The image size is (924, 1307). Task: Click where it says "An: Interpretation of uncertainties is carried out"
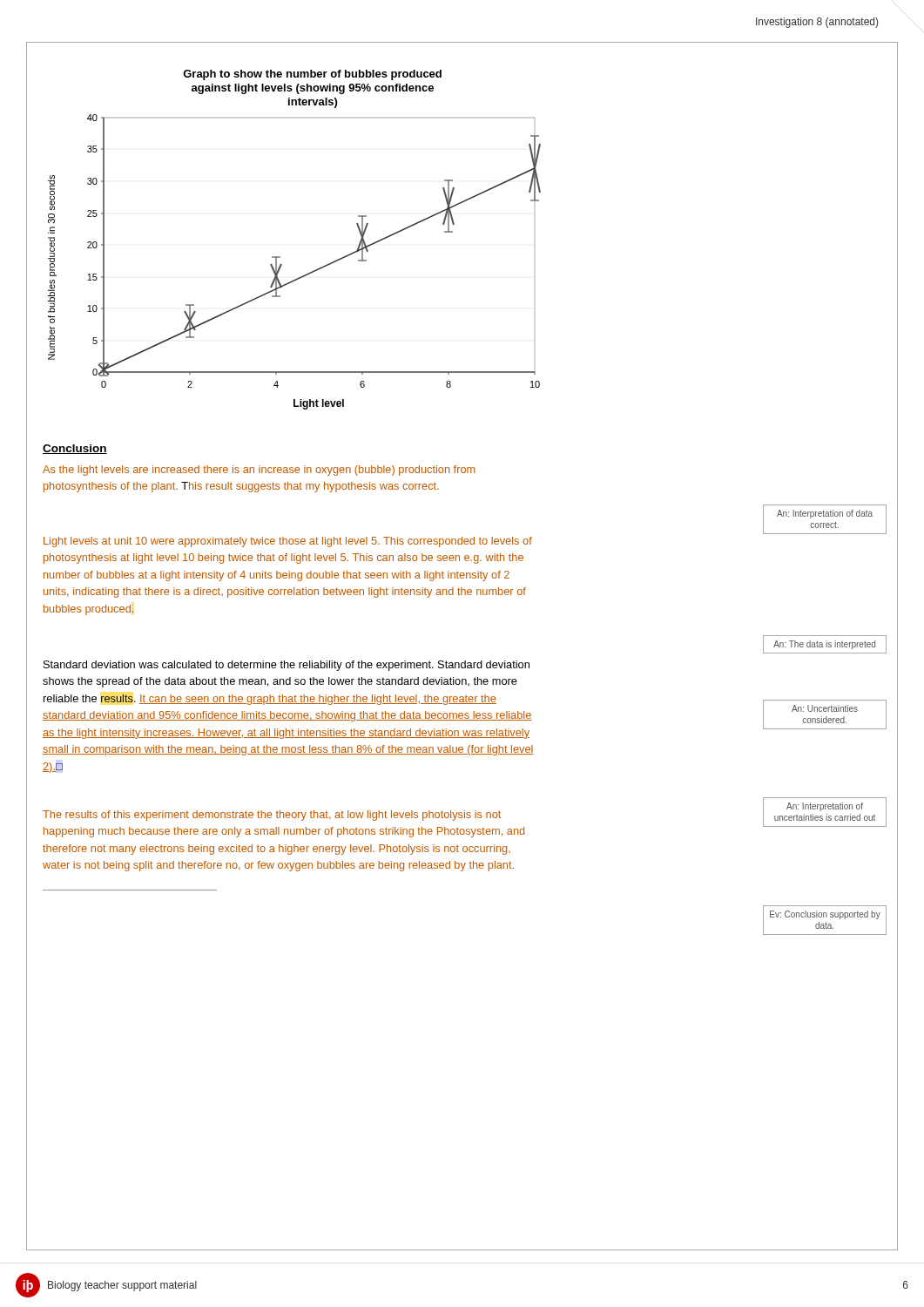coord(825,812)
